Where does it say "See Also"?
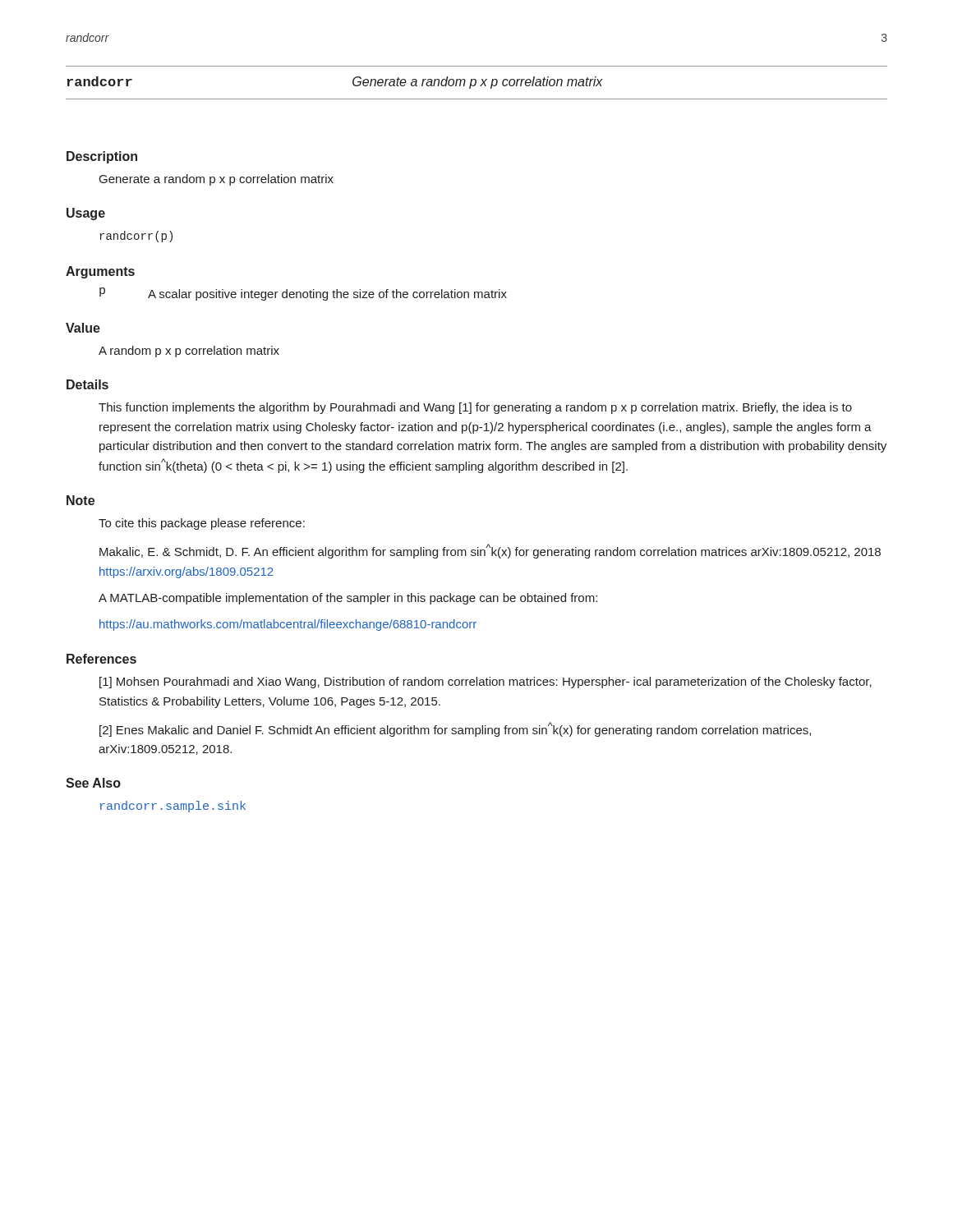The image size is (953, 1232). (x=93, y=783)
